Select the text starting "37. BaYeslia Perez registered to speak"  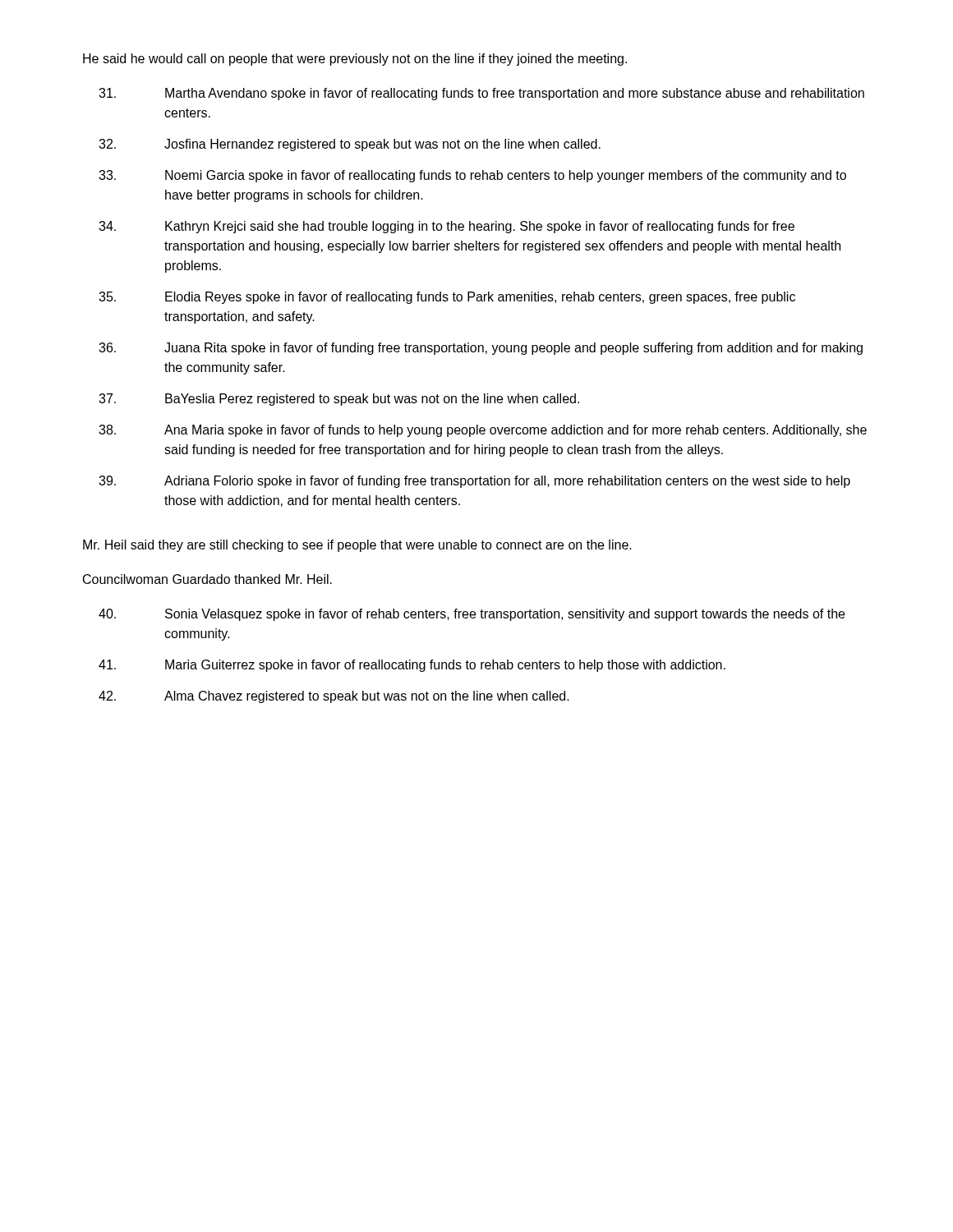click(476, 399)
